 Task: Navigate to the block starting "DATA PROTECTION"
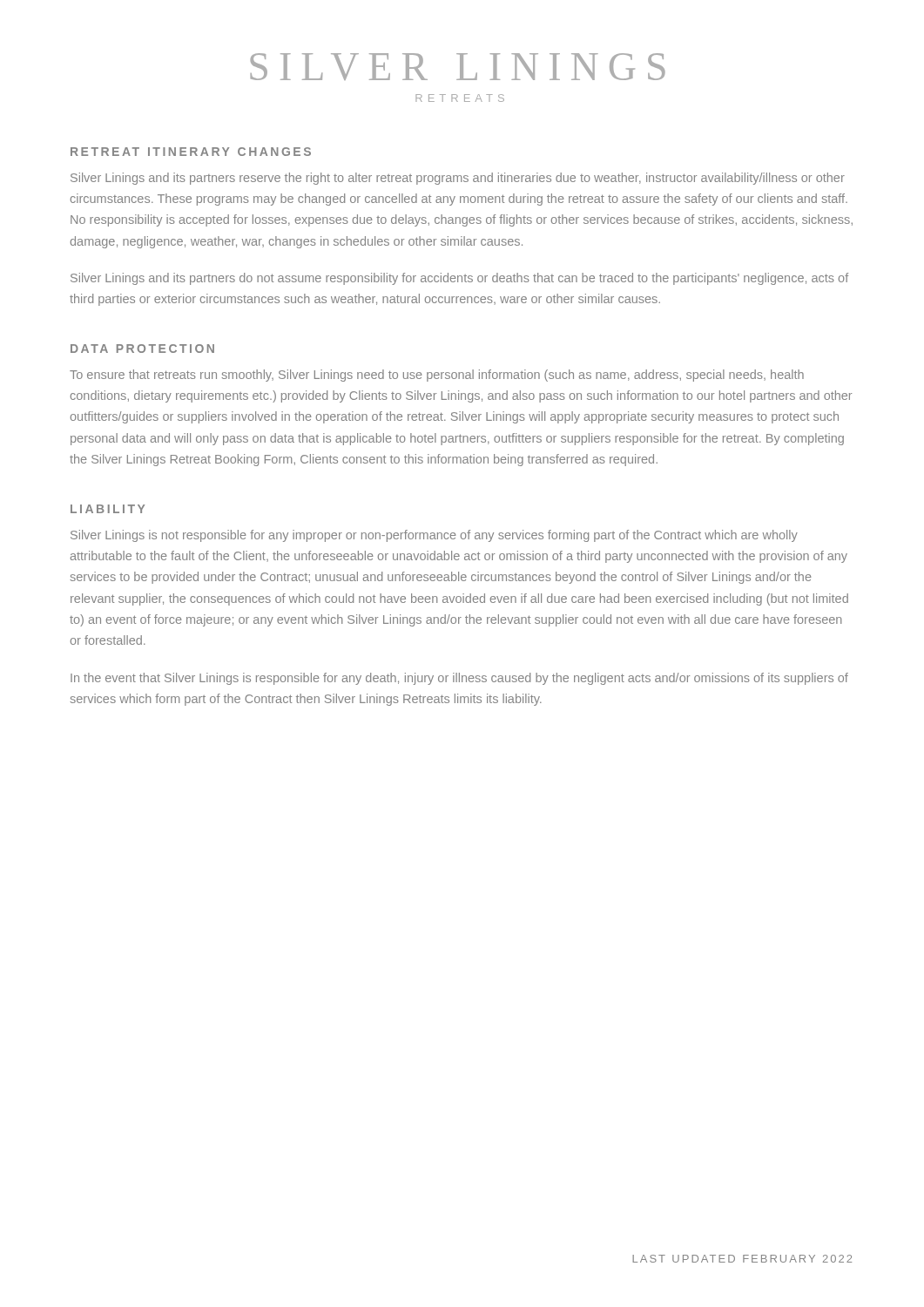click(143, 348)
